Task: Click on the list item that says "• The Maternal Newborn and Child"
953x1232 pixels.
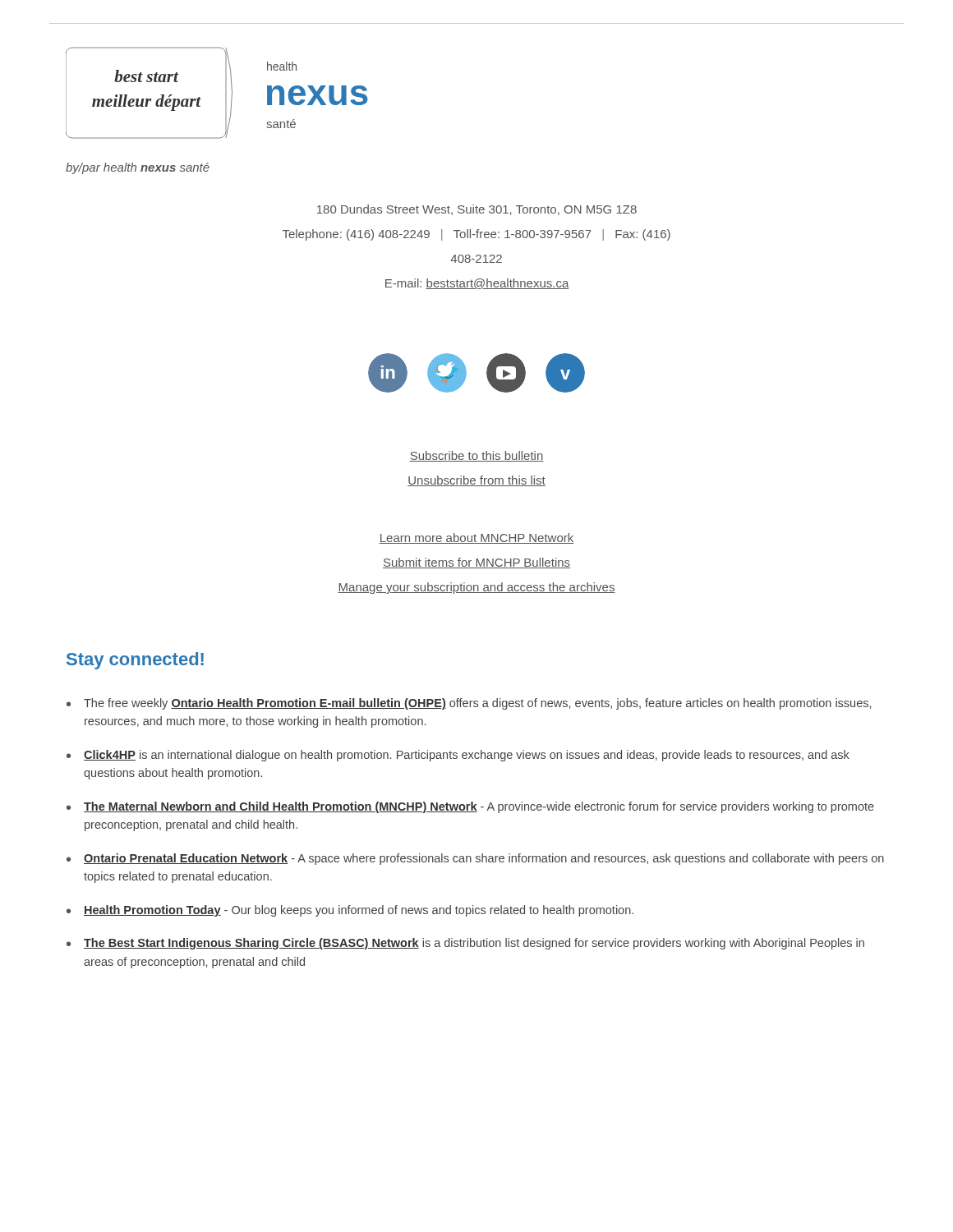Action: click(x=476, y=816)
